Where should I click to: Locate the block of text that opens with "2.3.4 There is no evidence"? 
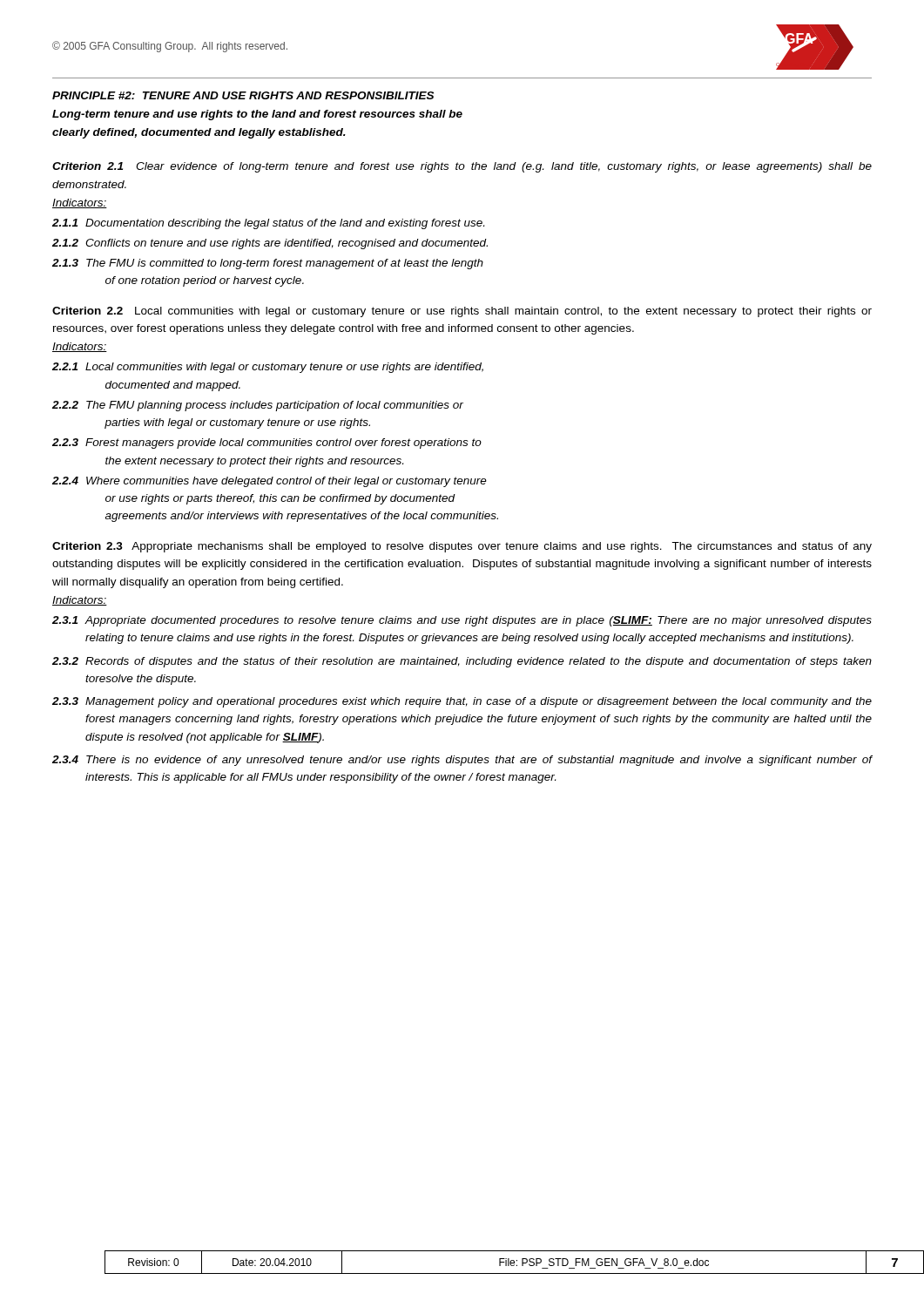(x=462, y=769)
